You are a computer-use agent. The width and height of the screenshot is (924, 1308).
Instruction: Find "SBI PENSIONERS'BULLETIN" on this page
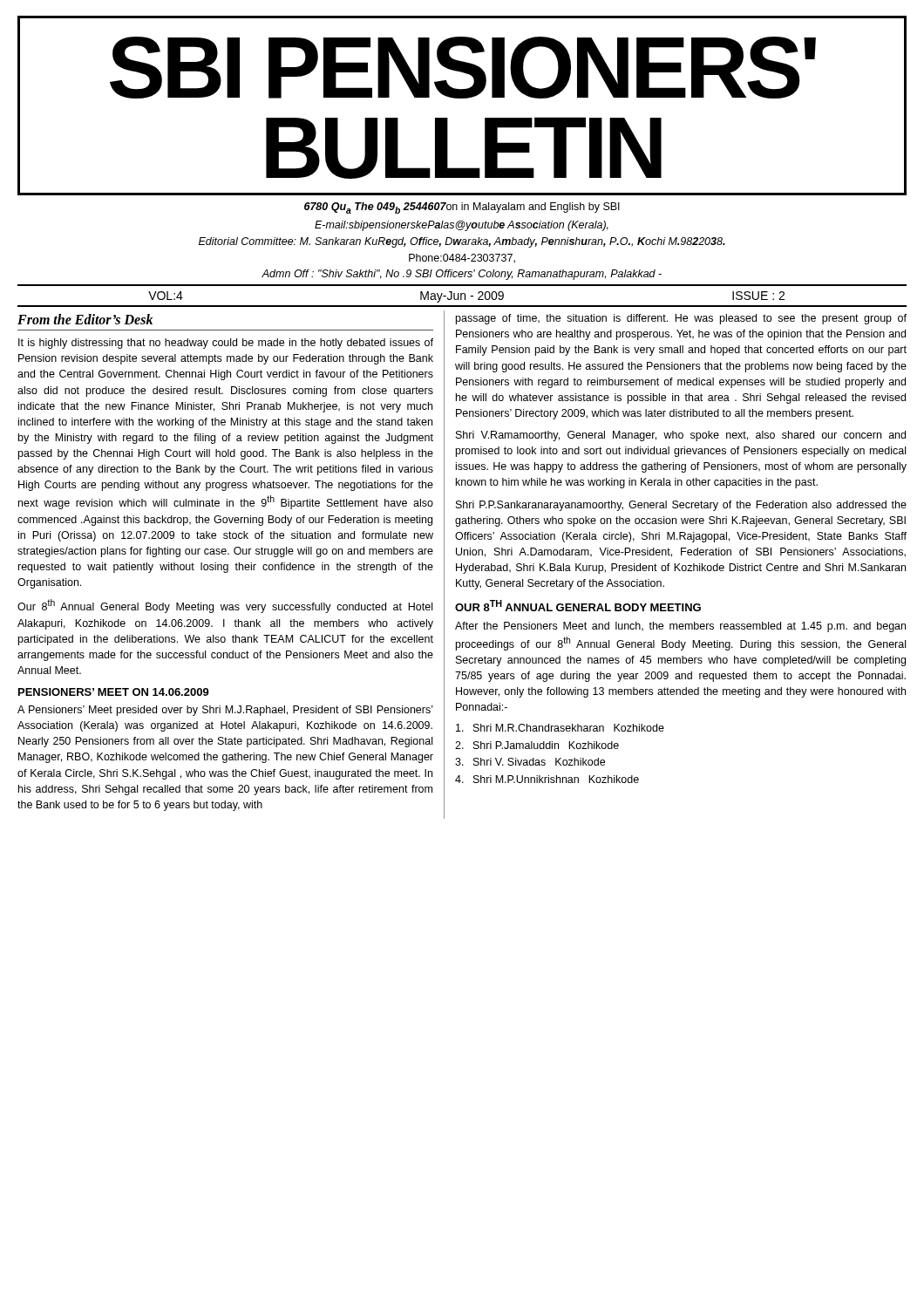[x=462, y=107]
